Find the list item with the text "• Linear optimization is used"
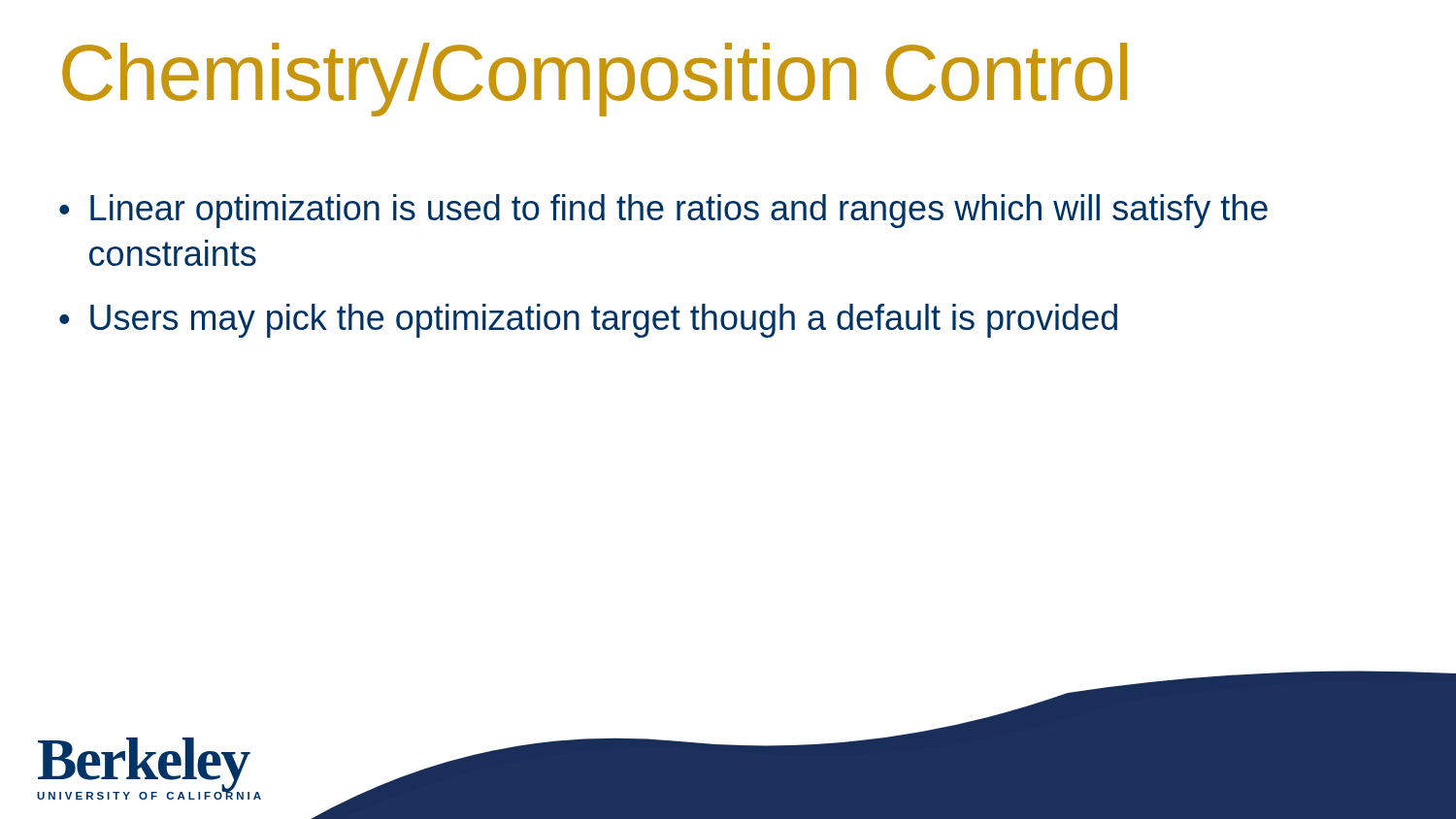The width and height of the screenshot is (1456, 819). pos(718,232)
